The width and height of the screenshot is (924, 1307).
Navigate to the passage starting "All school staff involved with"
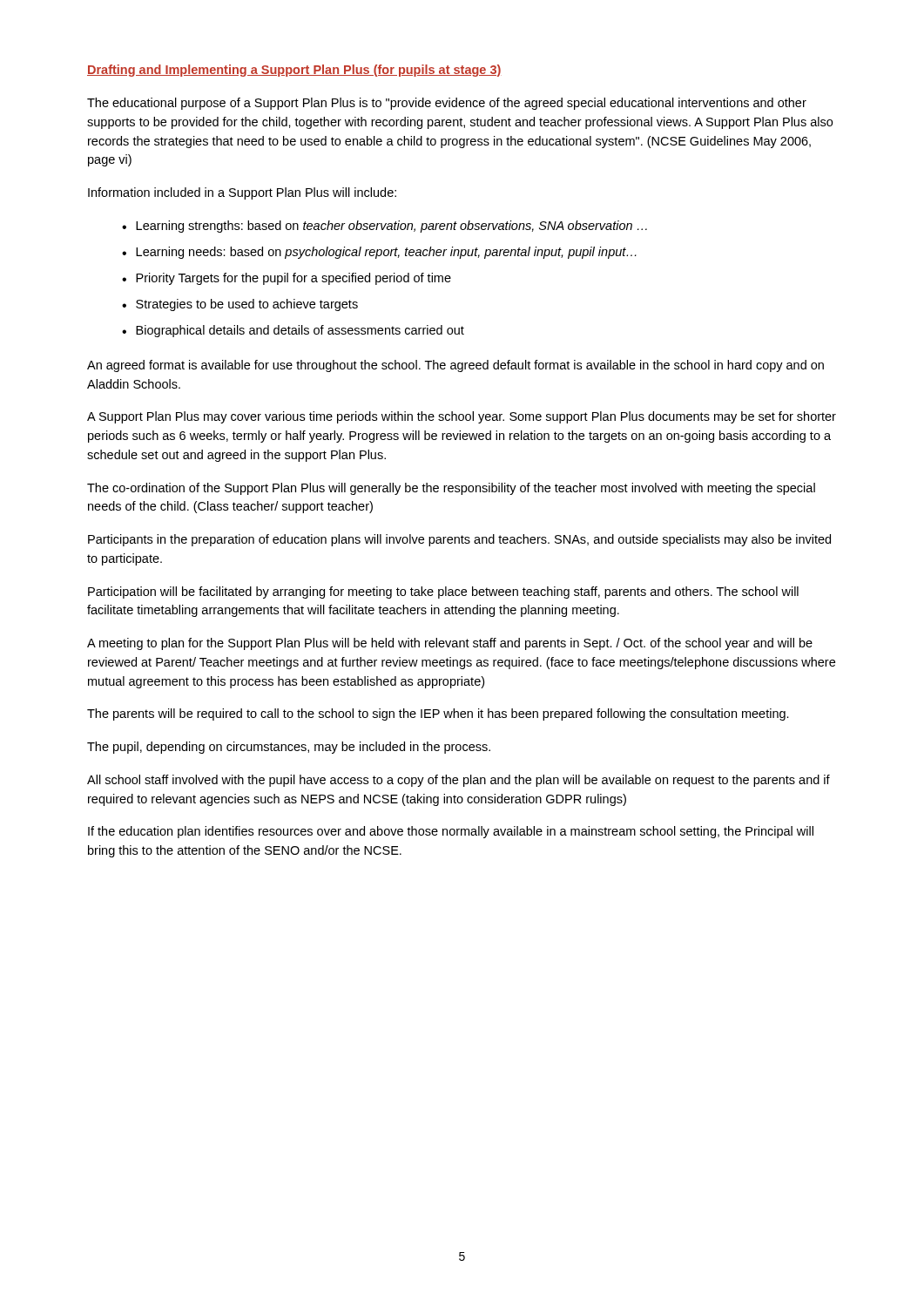point(458,789)
